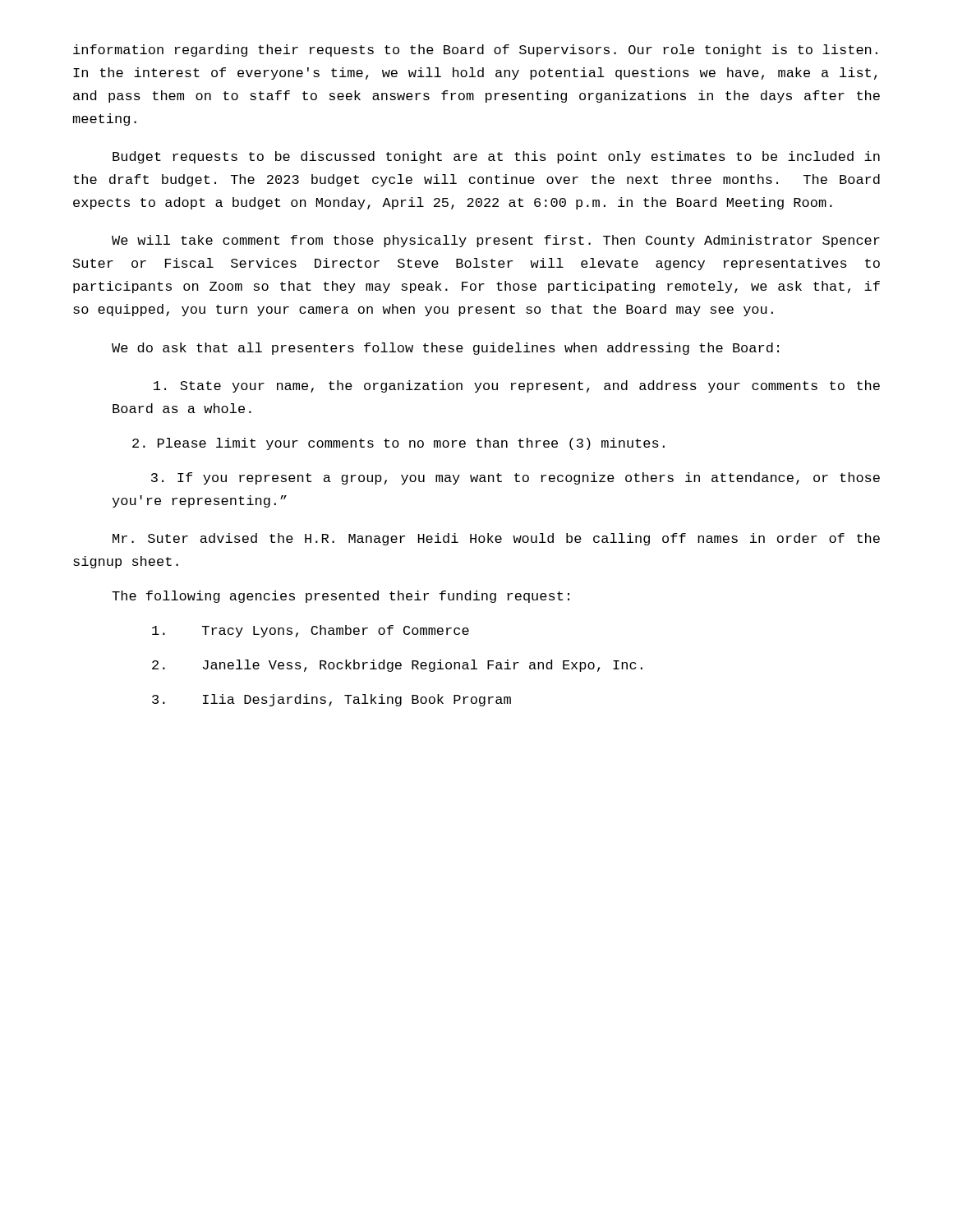Click the passage that begins "We do ask that all presenters"
The height and width of the screenshot is (1232, 953).
pyautogui.click(x=447, y=348)
